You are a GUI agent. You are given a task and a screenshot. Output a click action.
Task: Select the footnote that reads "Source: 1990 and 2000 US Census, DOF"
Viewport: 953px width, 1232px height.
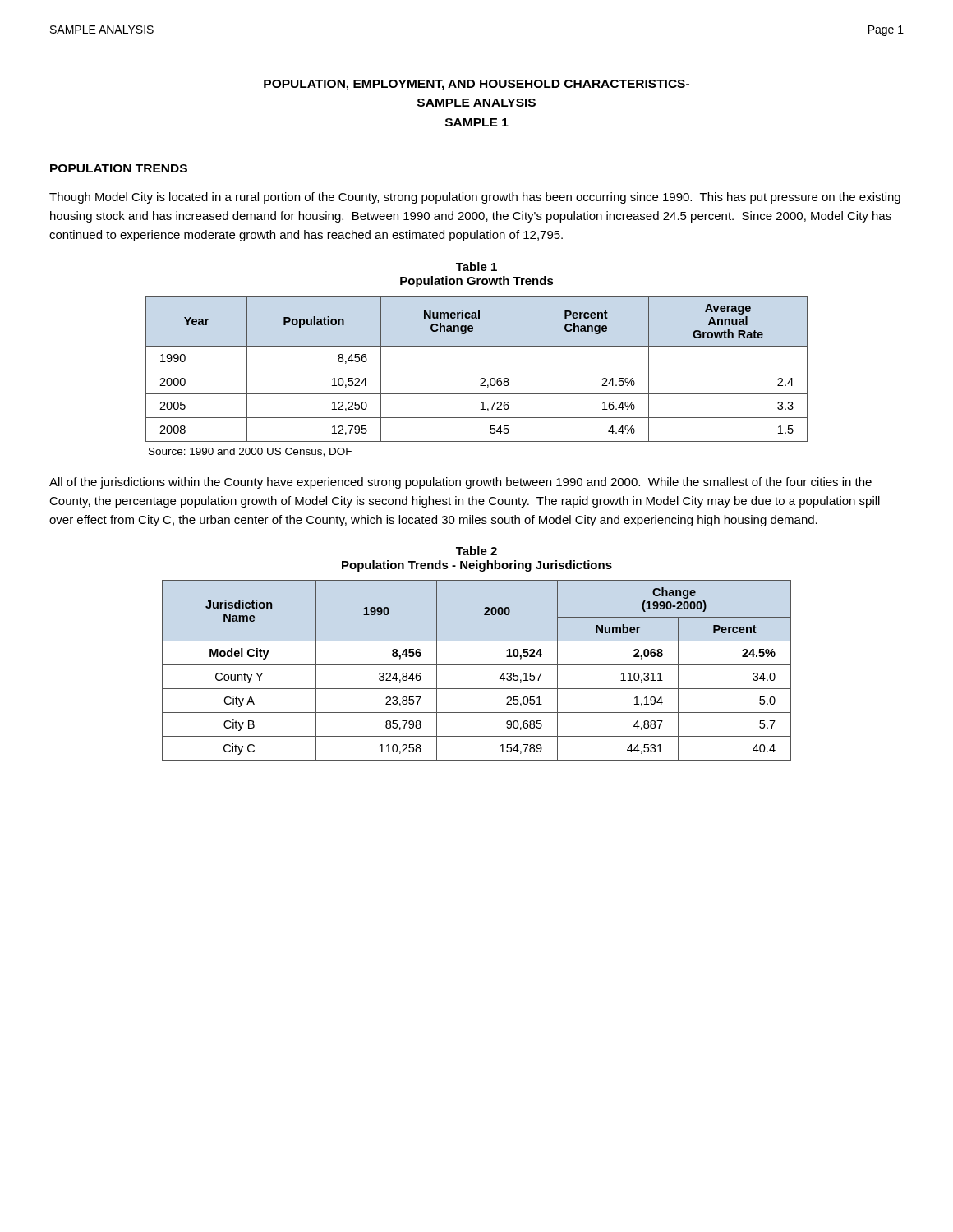250,451
